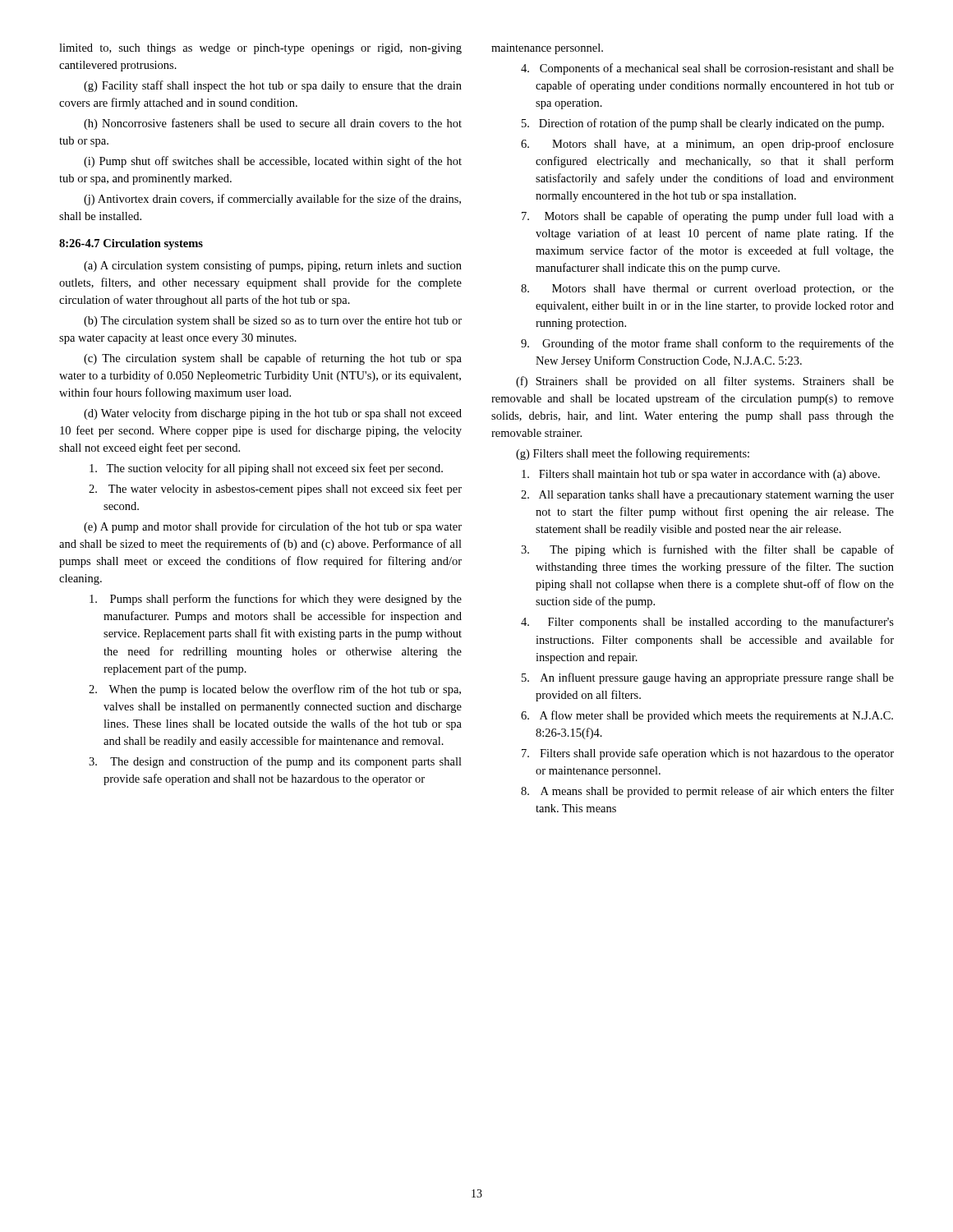Select the passage starting "(f) Strainers shall be provided on"
This screenshot has height=1232, width=953.
(693, 408)
